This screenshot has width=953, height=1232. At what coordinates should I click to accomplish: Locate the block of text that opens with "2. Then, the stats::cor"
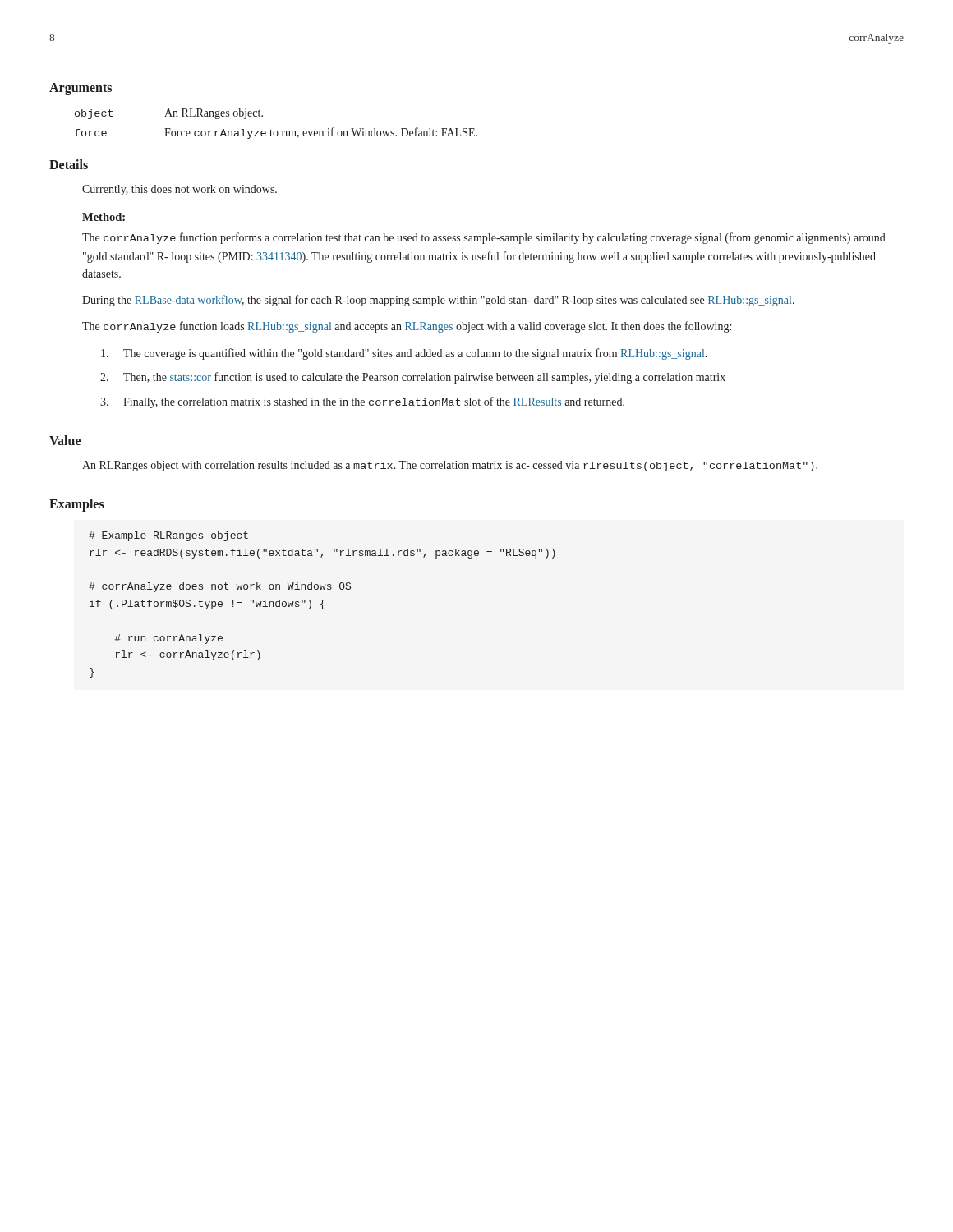(x=424, y=378)
